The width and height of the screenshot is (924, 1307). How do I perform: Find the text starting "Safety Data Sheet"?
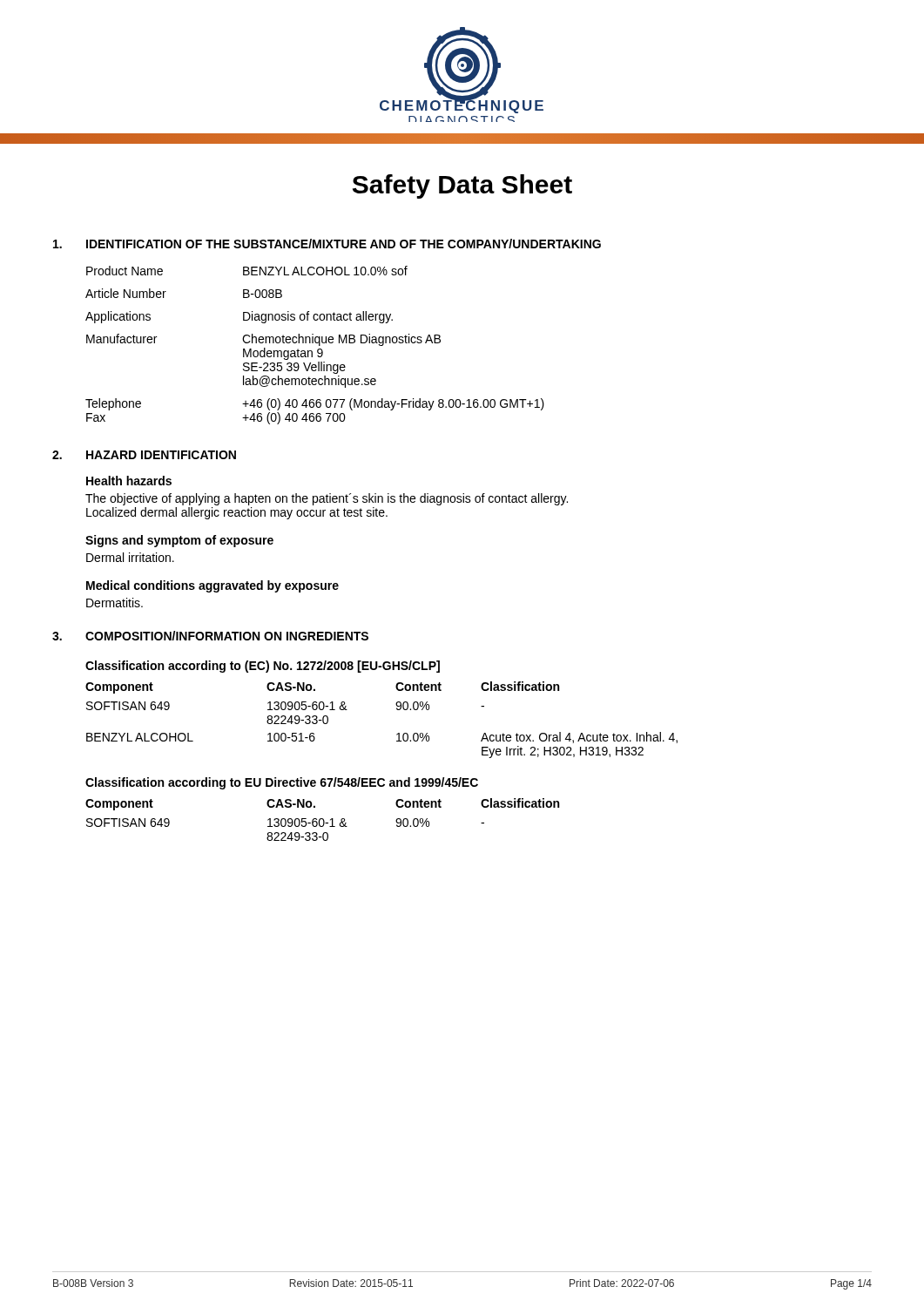[462, 185]
